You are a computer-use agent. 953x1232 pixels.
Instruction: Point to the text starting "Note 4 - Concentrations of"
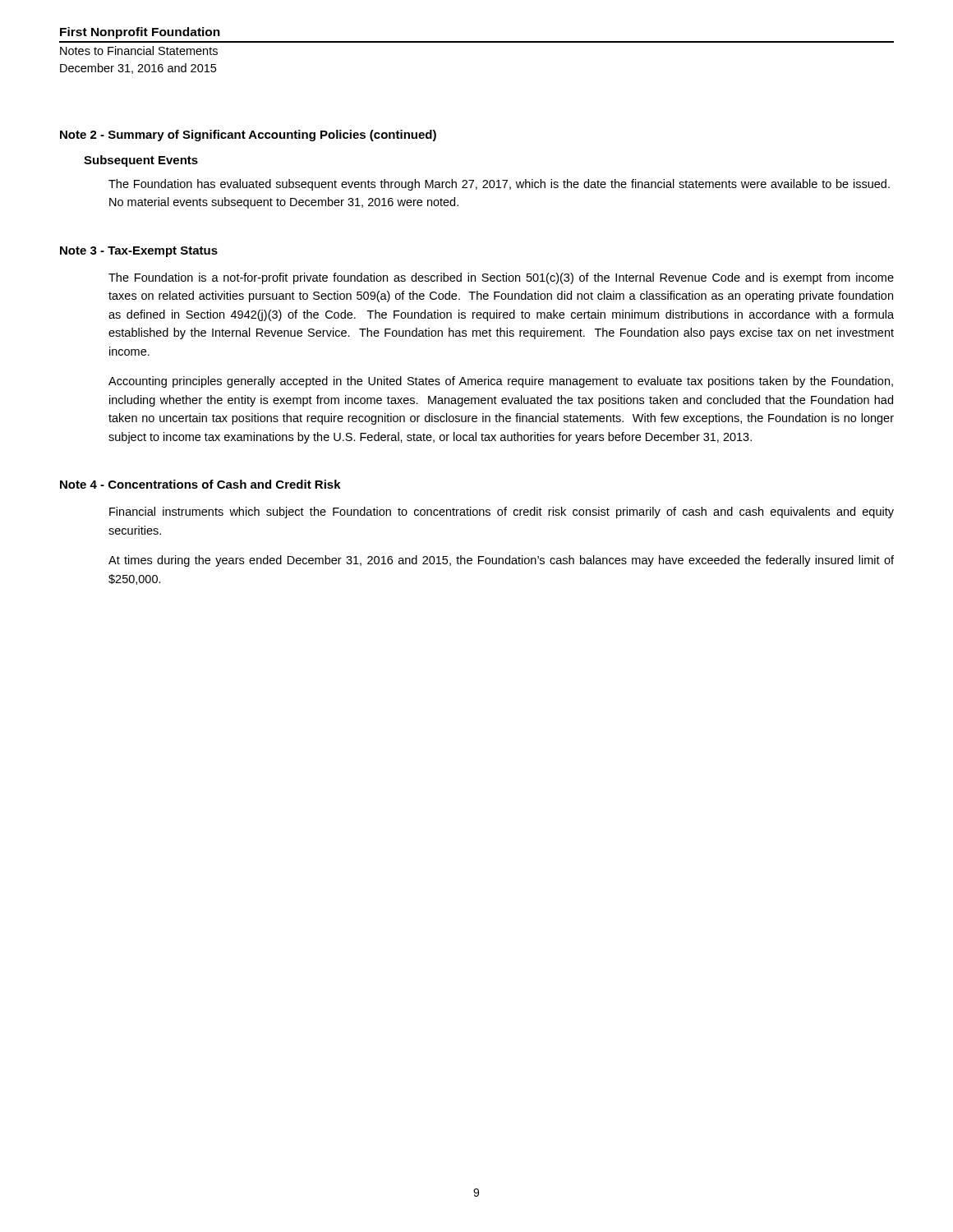[x=200, y=484]
